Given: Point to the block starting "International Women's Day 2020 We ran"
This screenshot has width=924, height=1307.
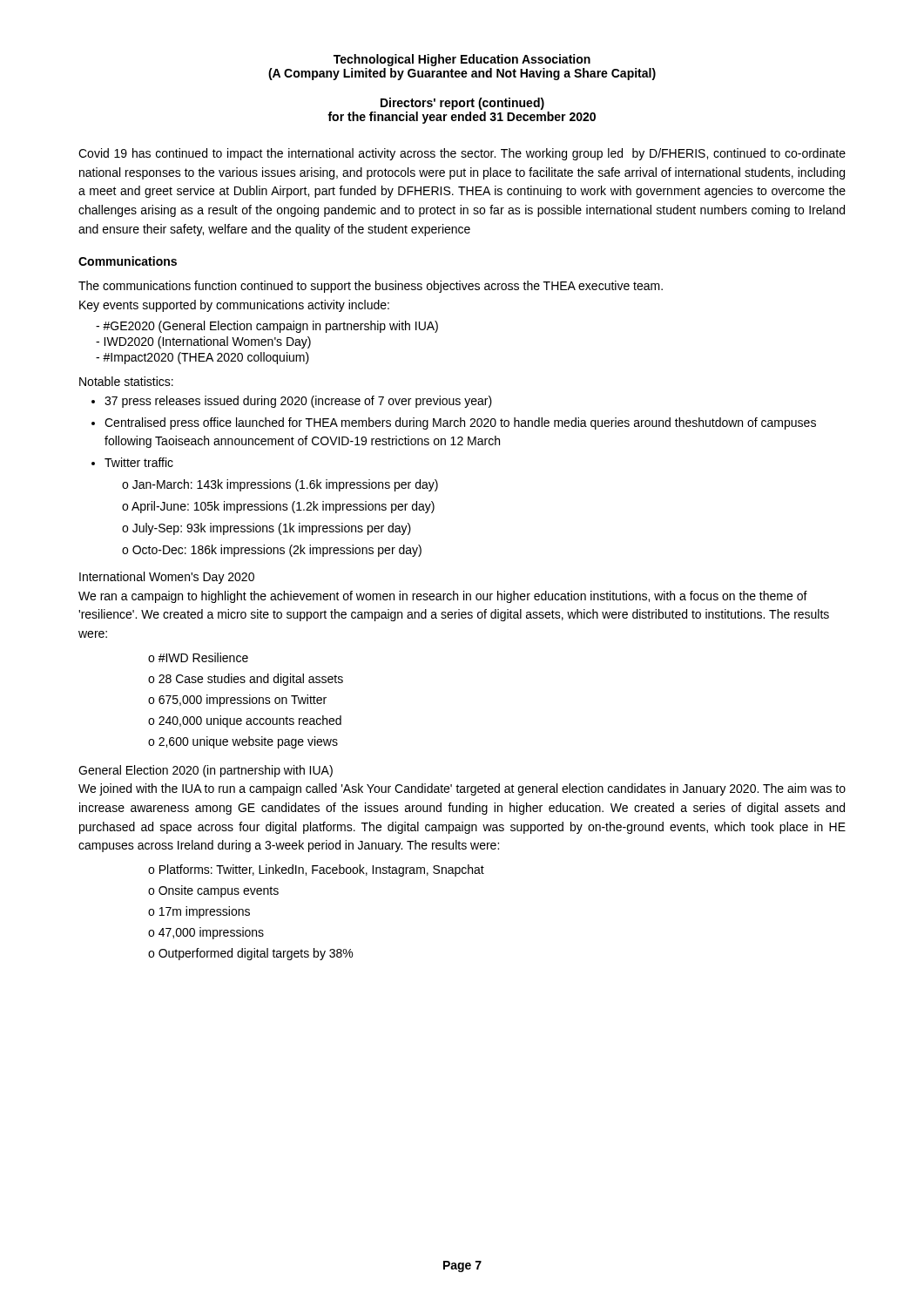Looking at the screenshot, I should [454, 605].
